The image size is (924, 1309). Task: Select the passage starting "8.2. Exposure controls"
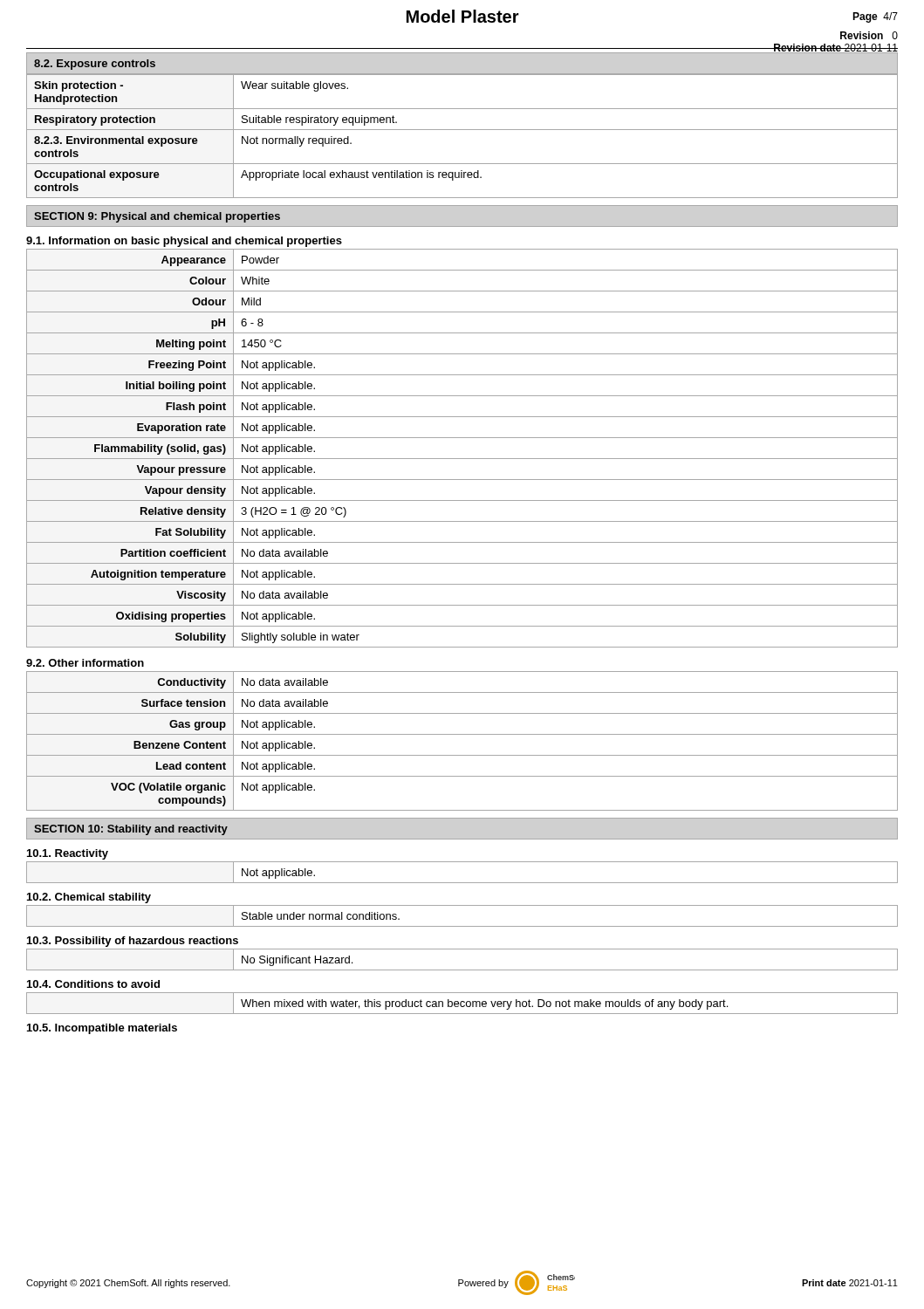click(x=95, y=63)
